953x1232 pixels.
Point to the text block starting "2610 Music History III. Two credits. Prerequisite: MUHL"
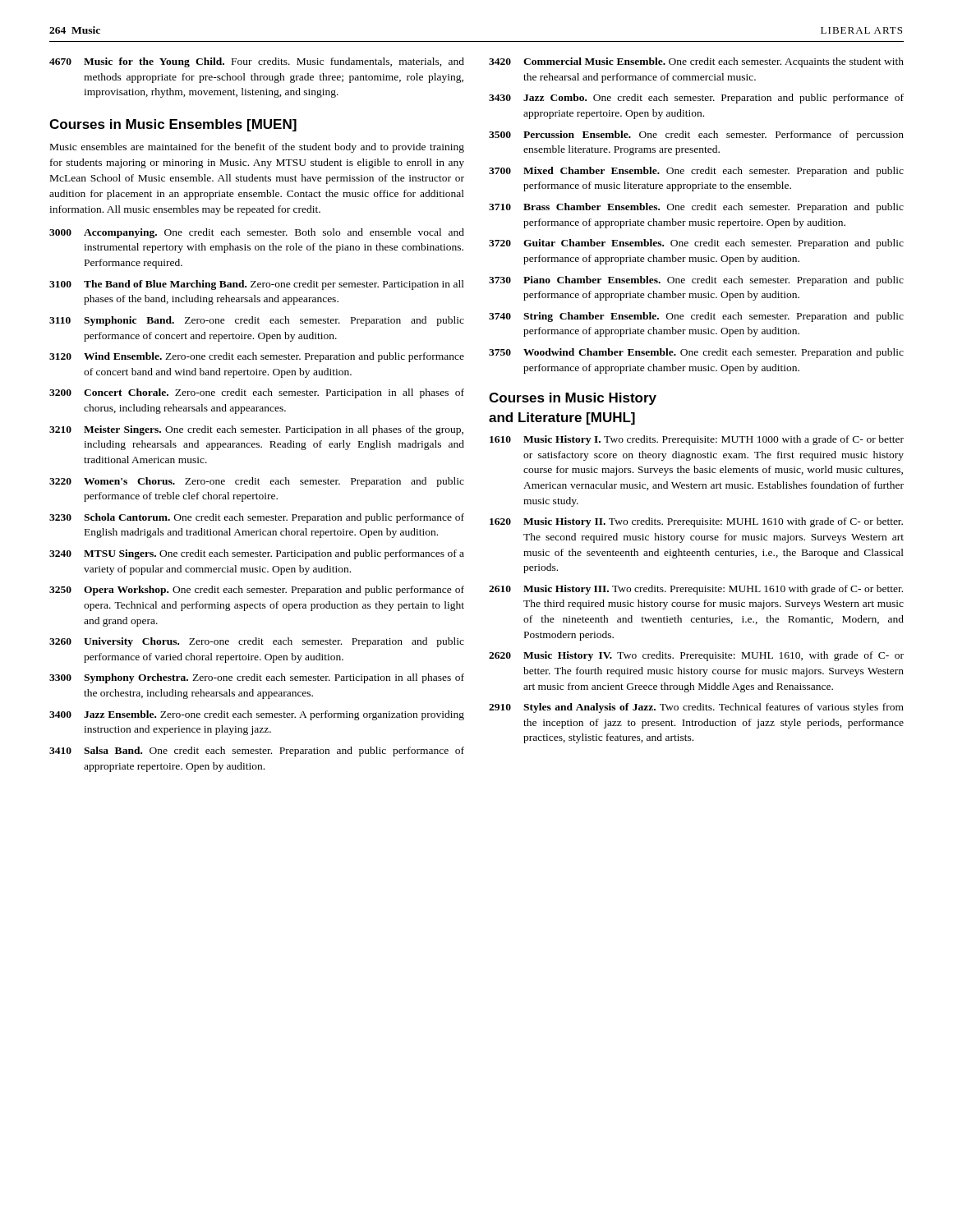click(696, 612)
